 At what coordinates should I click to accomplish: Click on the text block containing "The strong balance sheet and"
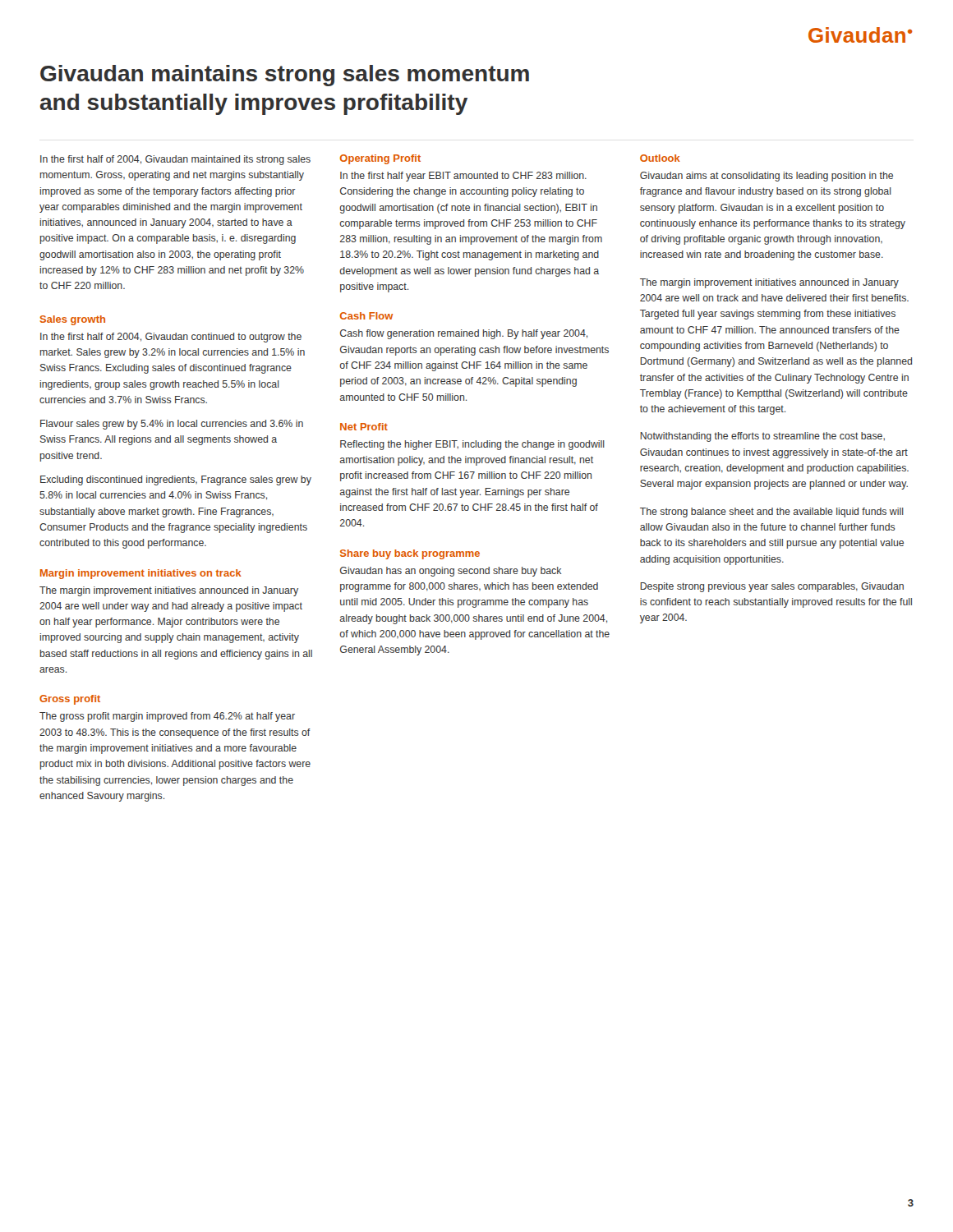tap(772, 535)
